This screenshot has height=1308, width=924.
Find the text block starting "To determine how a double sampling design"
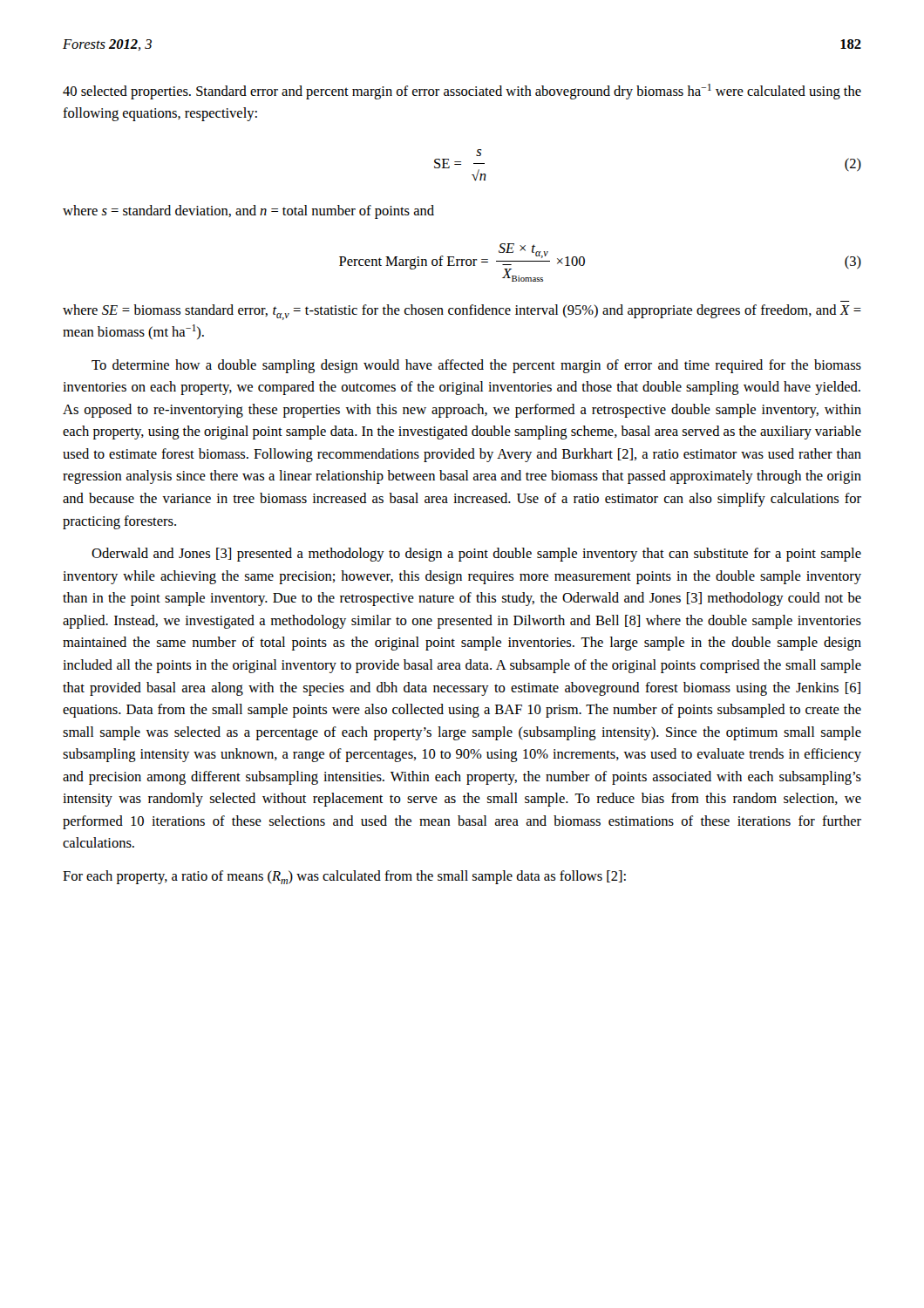click(x=462, y=443)
